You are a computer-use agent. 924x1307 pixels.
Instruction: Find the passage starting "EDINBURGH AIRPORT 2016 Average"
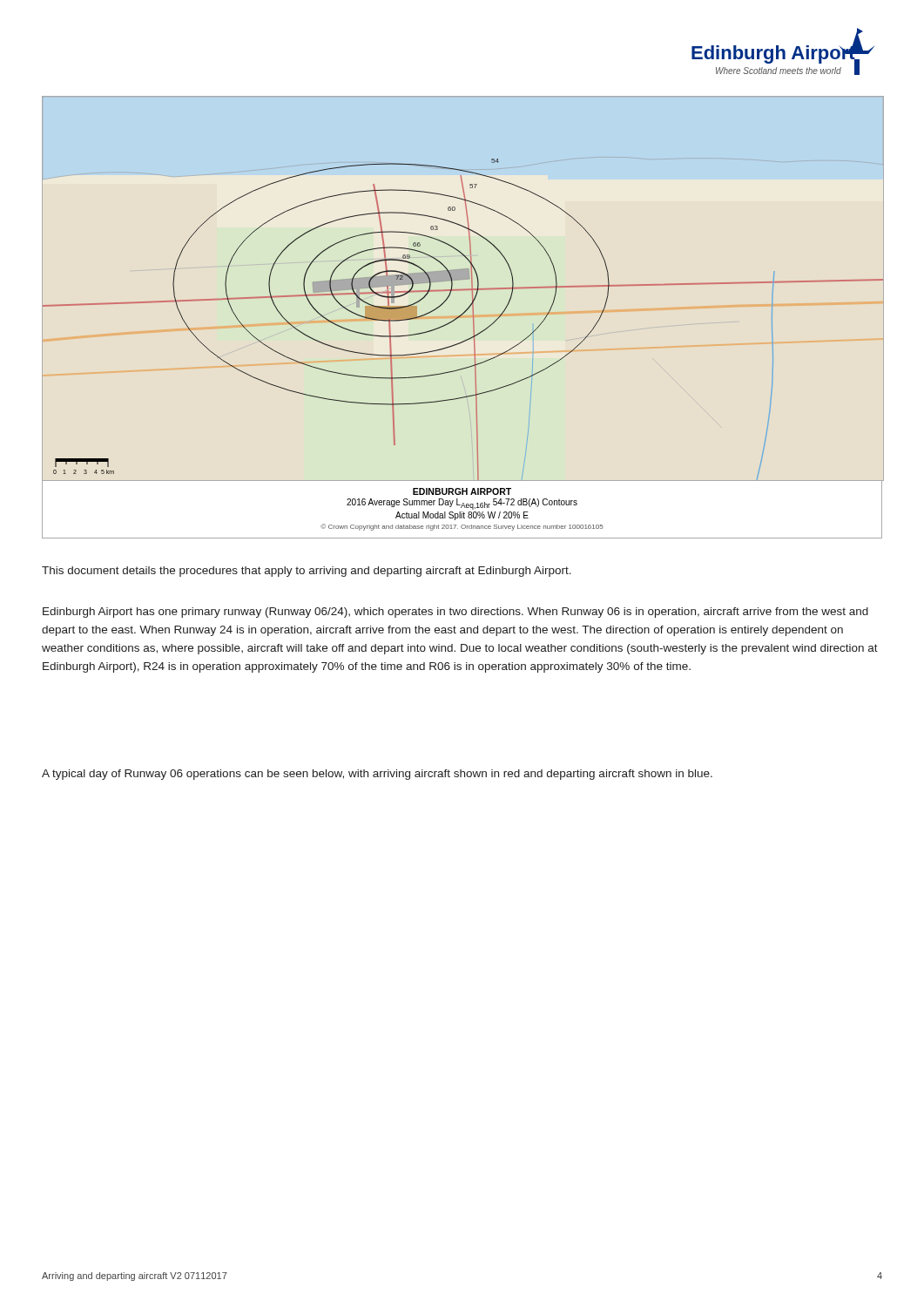[462, 508]
